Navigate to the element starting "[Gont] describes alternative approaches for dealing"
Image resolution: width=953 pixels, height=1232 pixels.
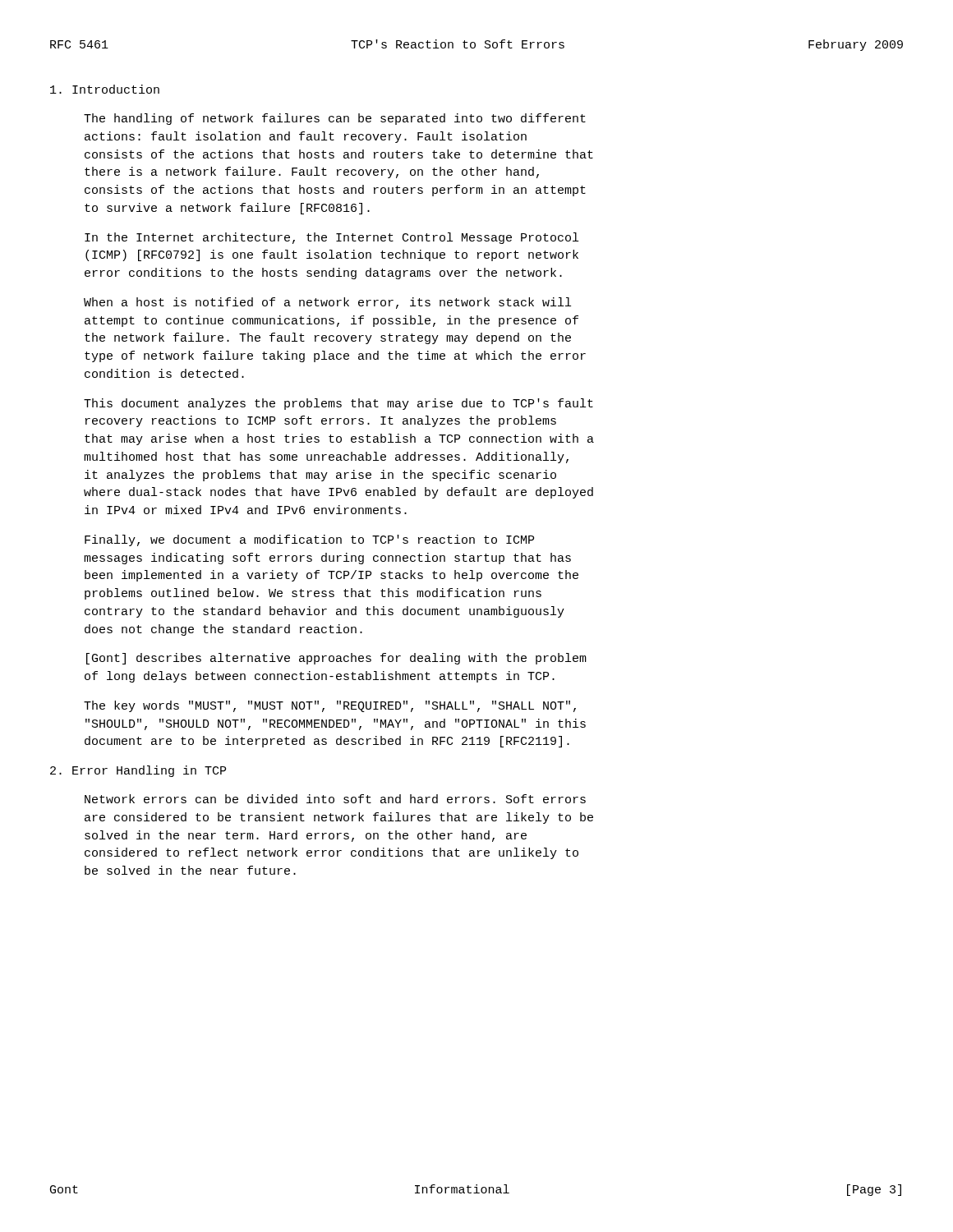click(335, 668)
